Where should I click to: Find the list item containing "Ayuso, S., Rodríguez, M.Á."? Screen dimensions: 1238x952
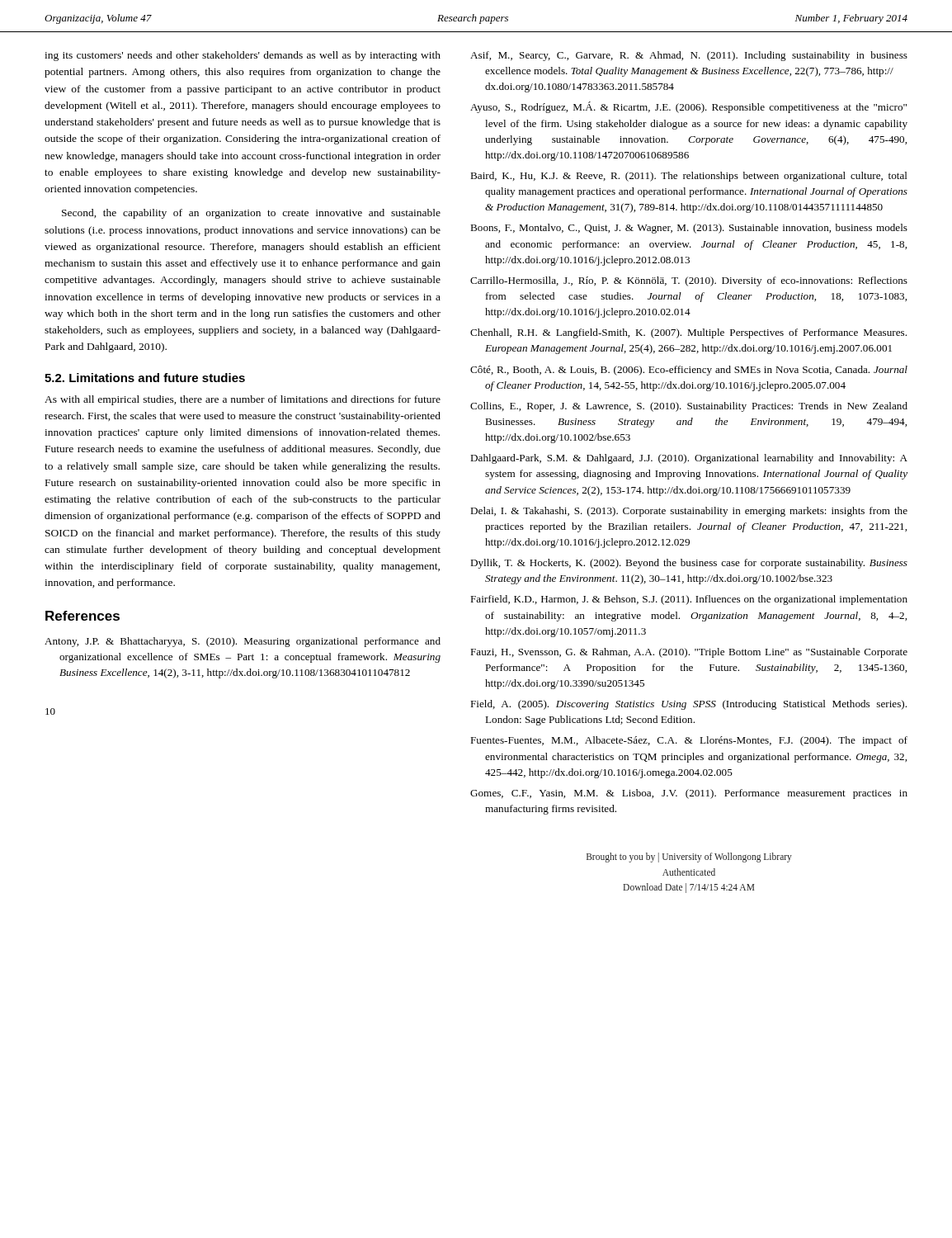click(689, 131)
